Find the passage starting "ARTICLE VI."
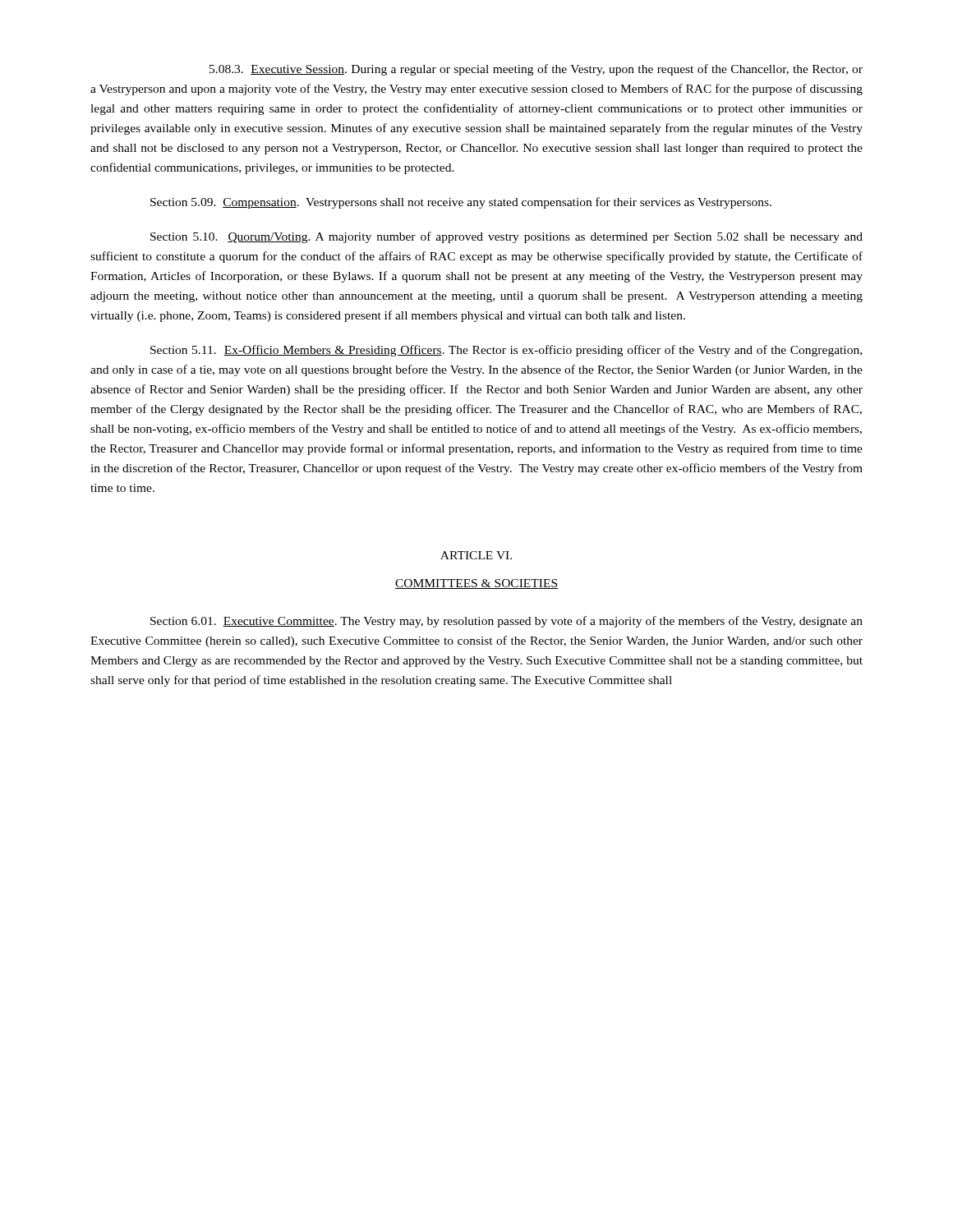 pos(476,555)
